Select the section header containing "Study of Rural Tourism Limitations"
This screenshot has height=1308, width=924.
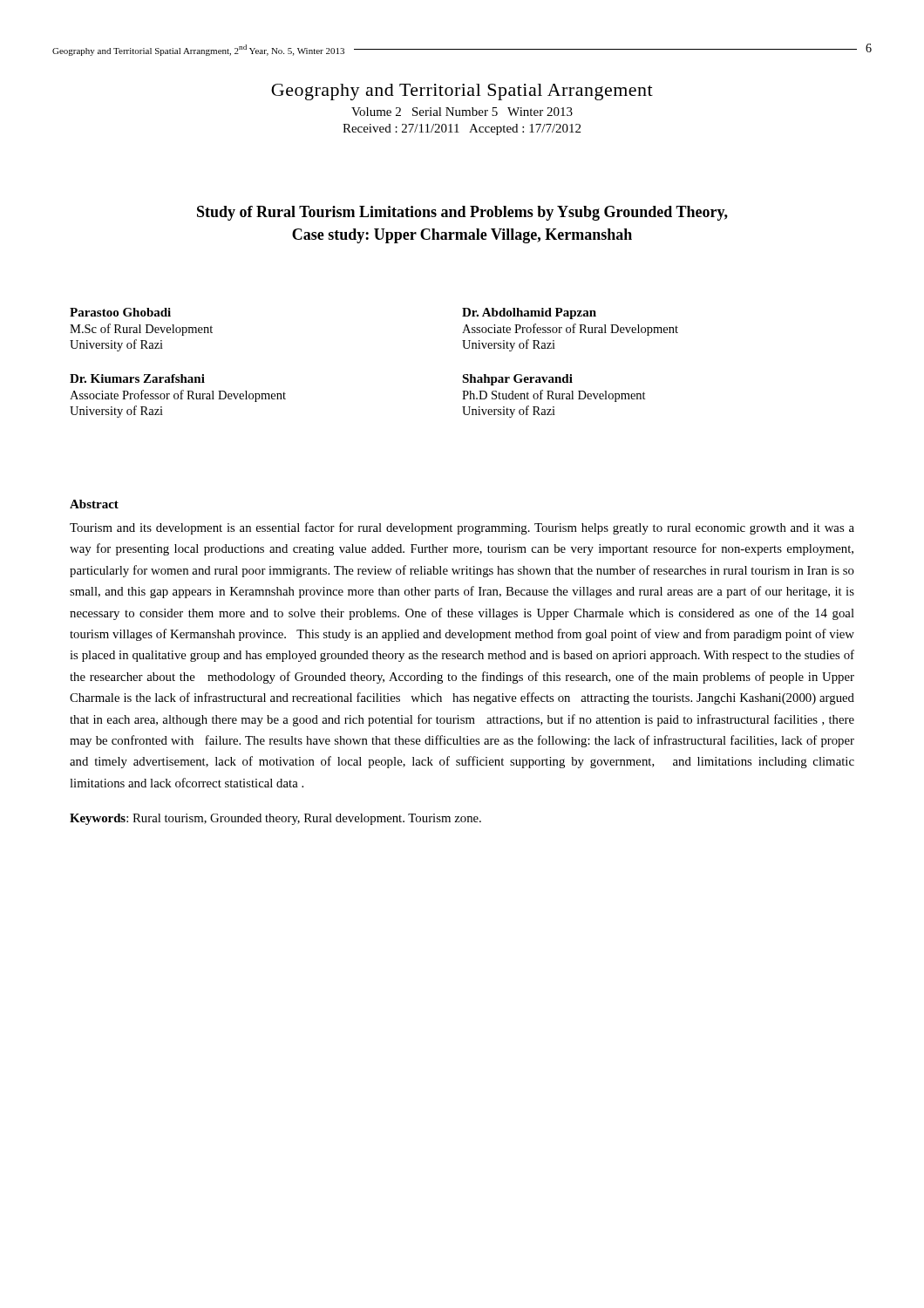(x=462, y=223)
